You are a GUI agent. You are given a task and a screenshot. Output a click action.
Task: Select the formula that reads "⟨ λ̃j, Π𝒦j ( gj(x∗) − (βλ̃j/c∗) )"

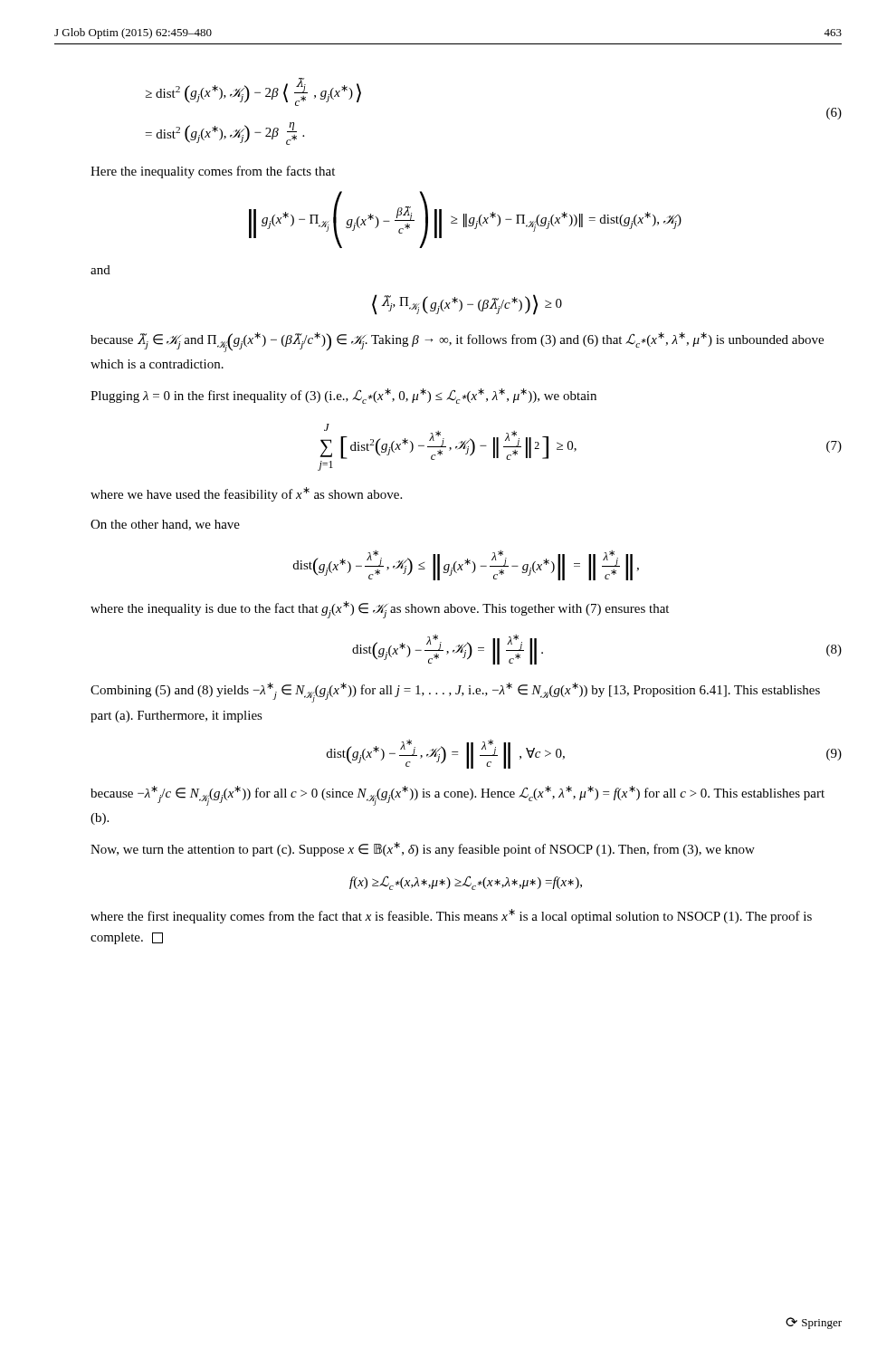click(x=466, y=304)
